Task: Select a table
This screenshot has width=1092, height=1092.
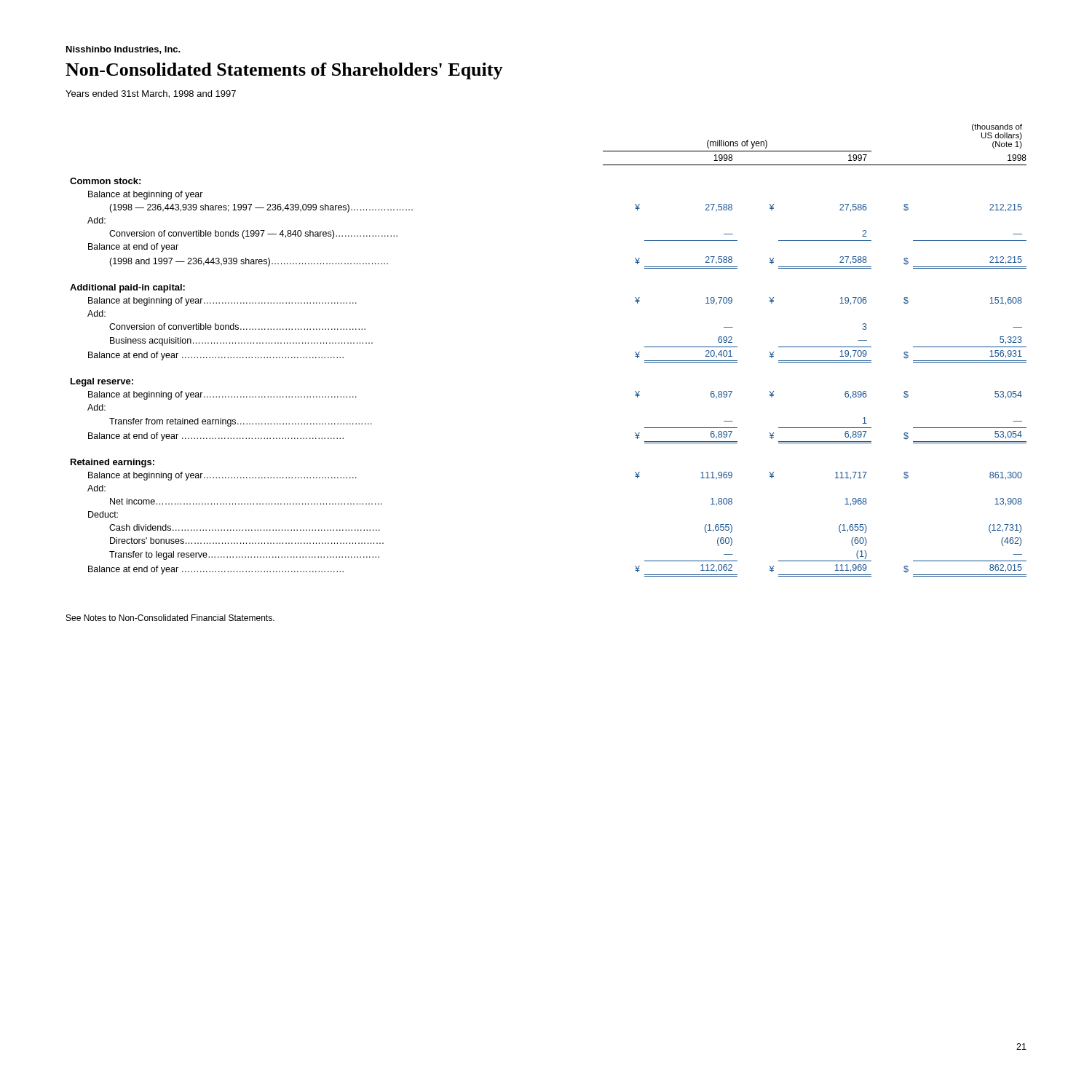Action: click(x=546, y=349)
